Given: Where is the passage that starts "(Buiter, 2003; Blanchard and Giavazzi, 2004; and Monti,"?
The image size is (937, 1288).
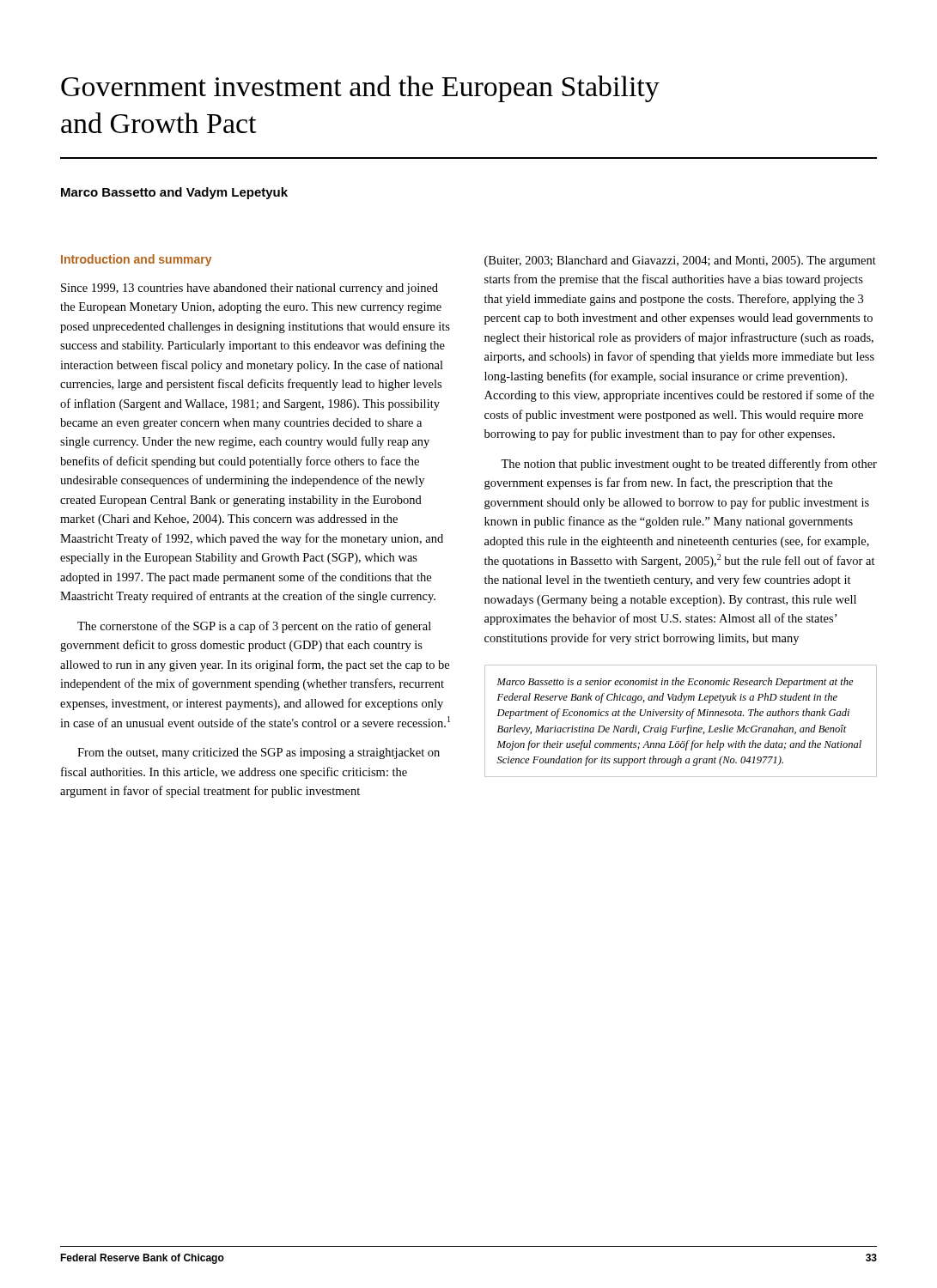Looking at the screenshot, I should (680, 261).
